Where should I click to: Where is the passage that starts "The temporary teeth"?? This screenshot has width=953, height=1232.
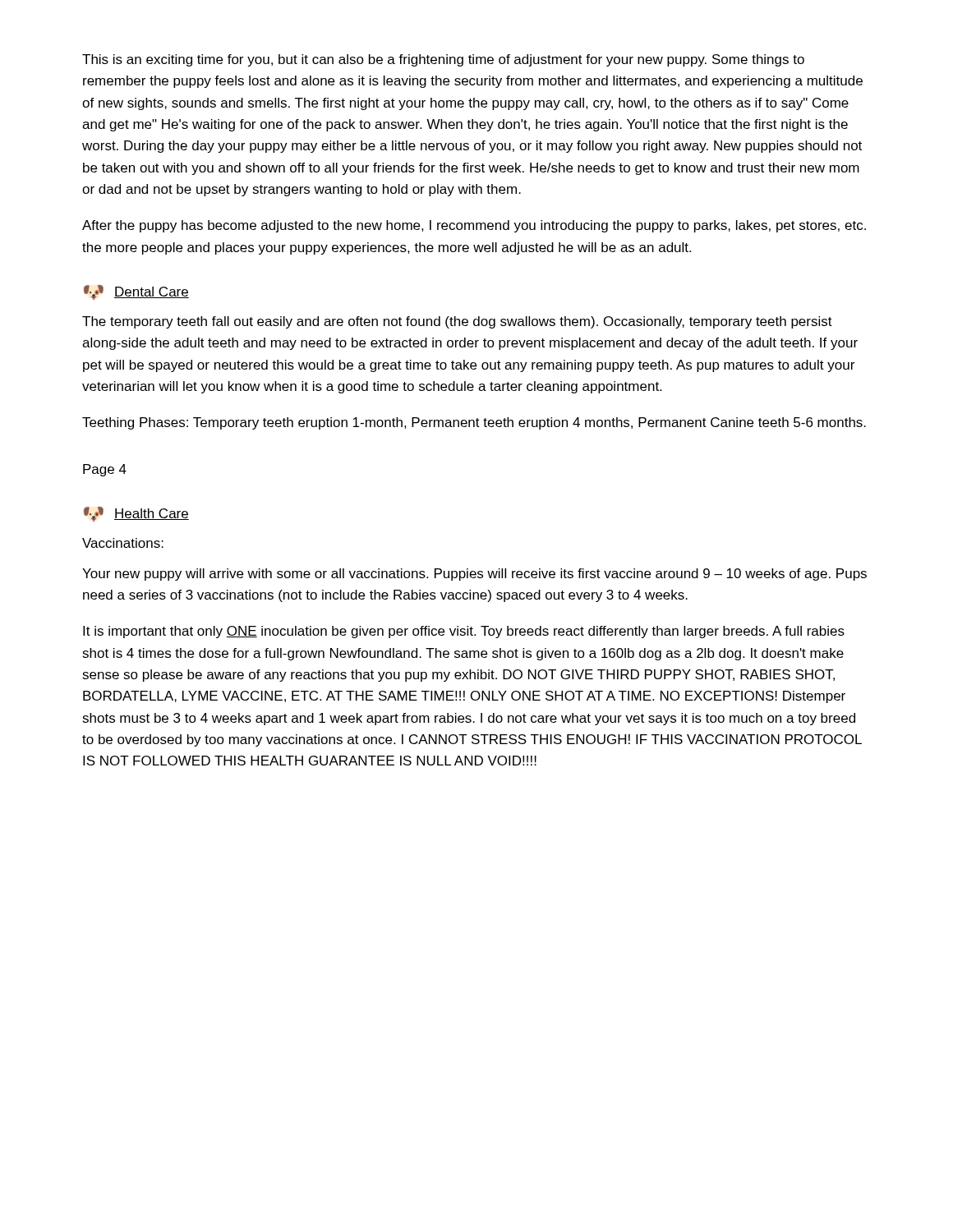470,354
